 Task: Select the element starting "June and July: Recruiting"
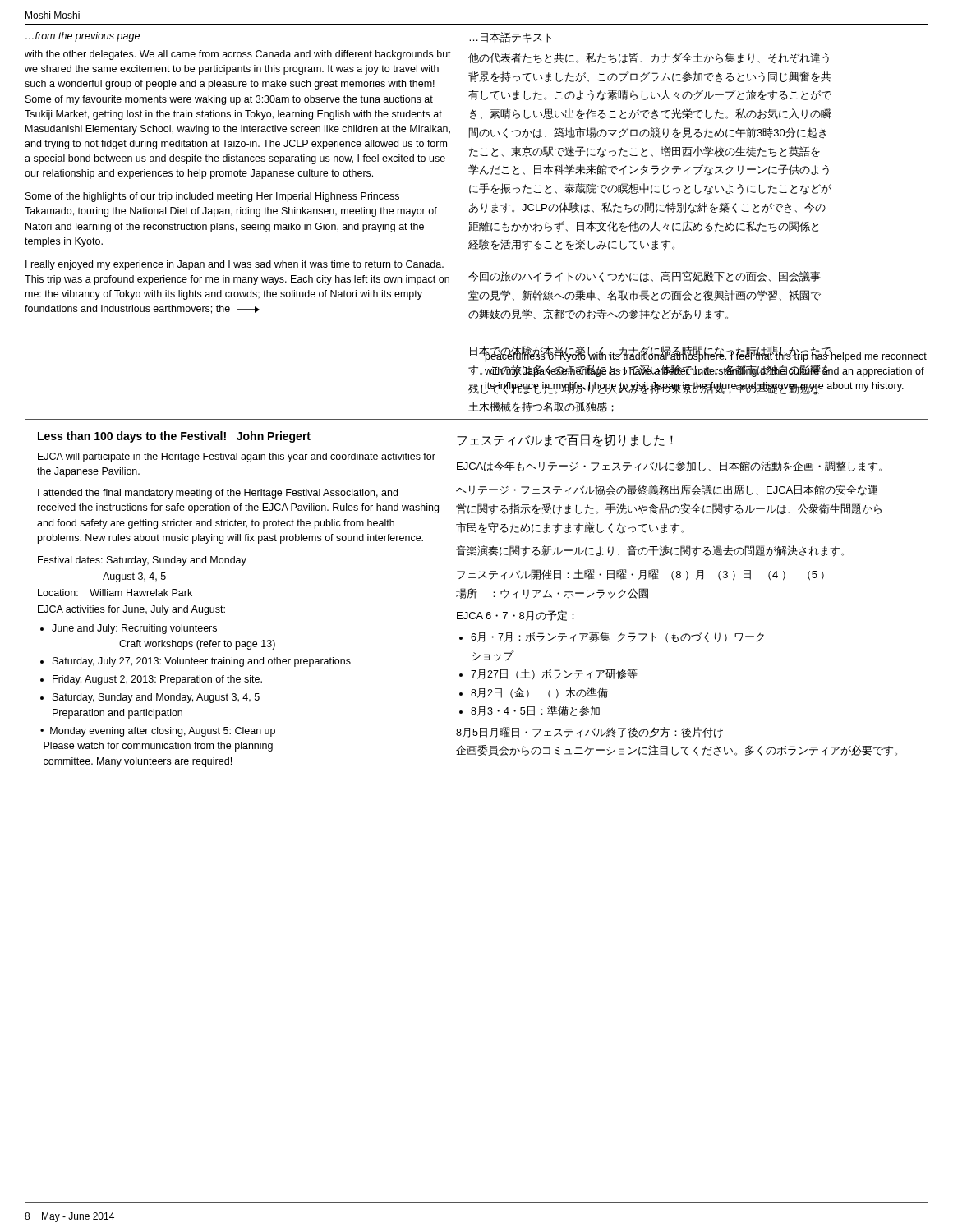click(x=164, y=636)
